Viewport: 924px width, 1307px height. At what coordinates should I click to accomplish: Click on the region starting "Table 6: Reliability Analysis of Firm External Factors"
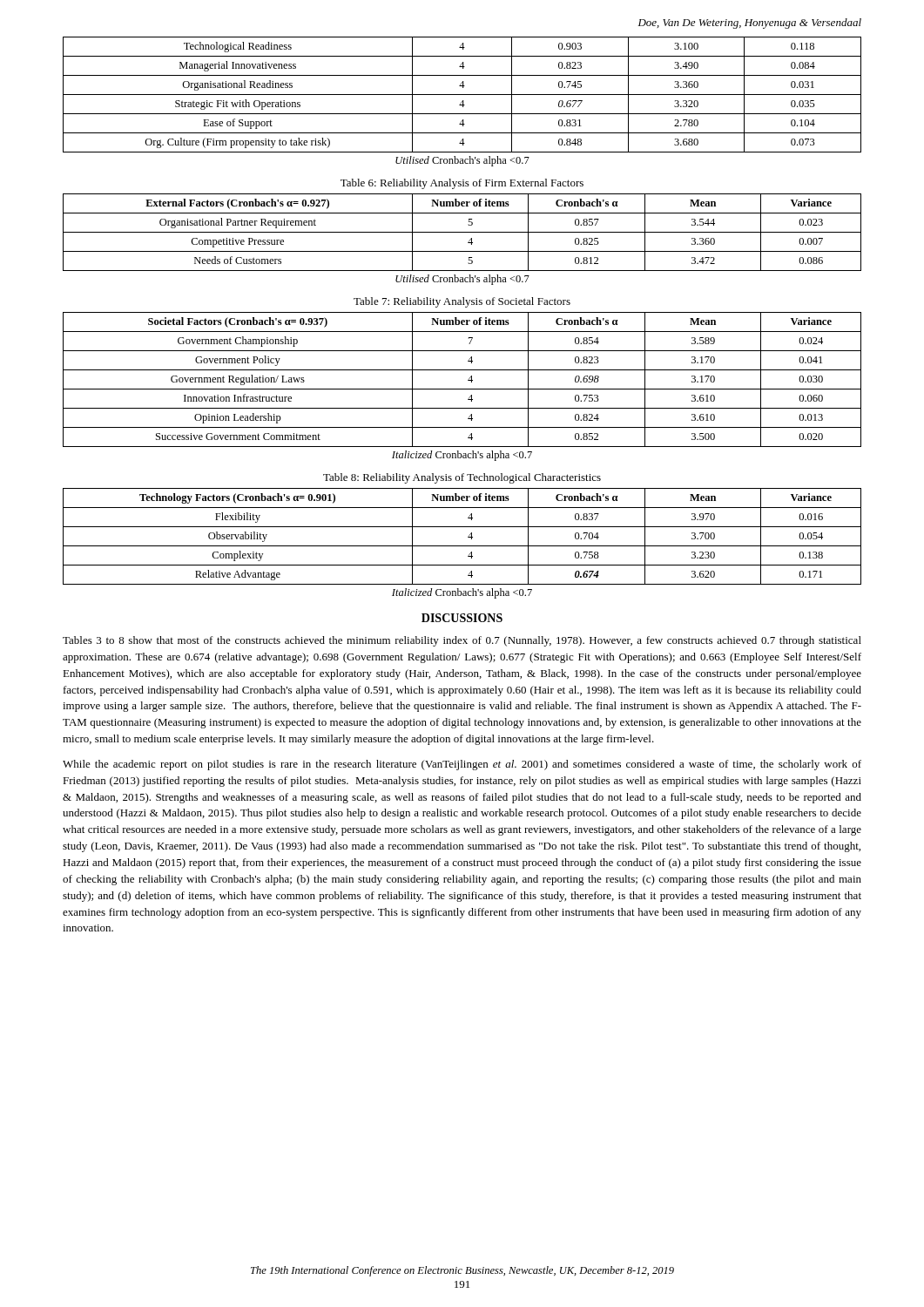pos(462,183)
